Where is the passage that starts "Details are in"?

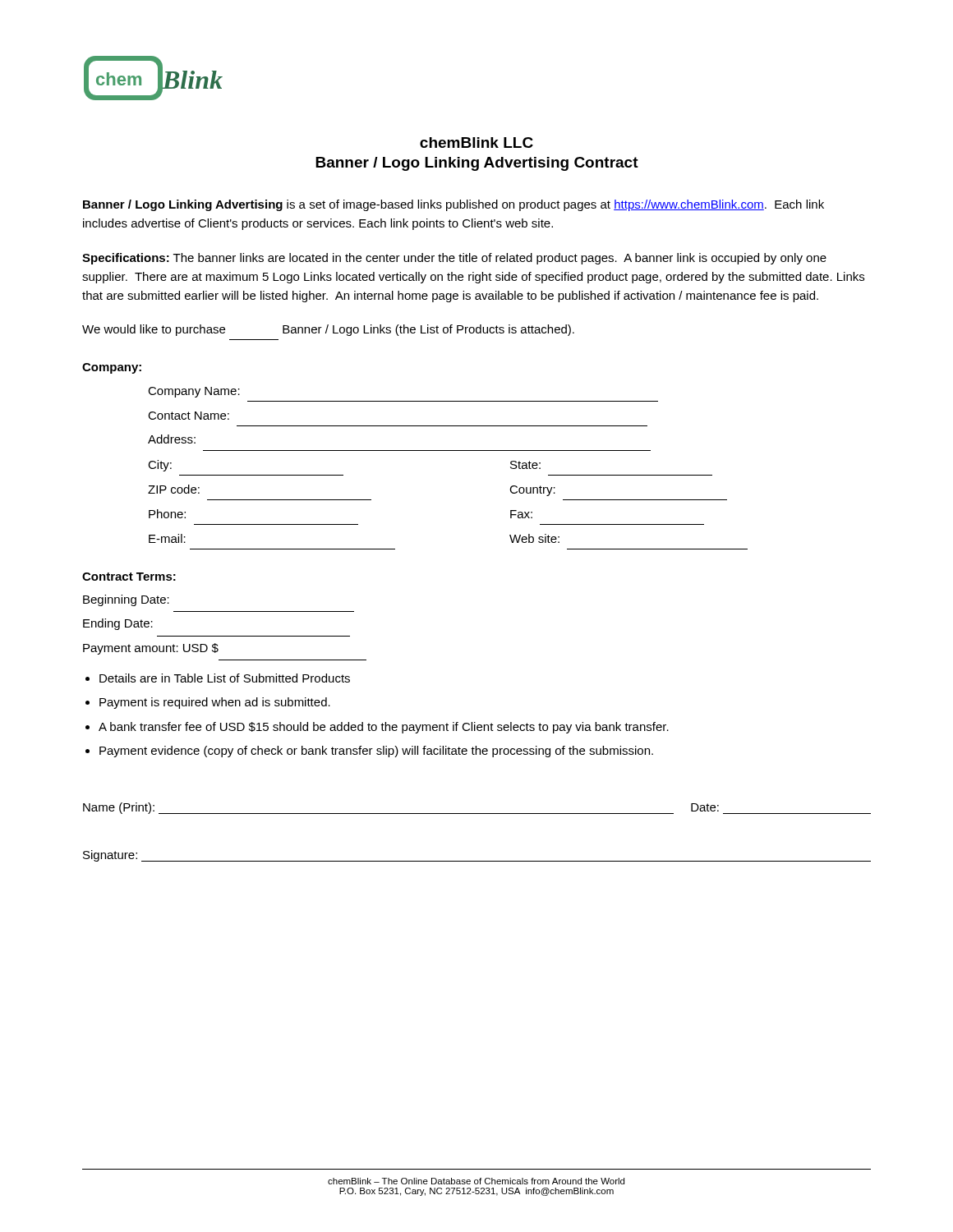coord(224,678)
